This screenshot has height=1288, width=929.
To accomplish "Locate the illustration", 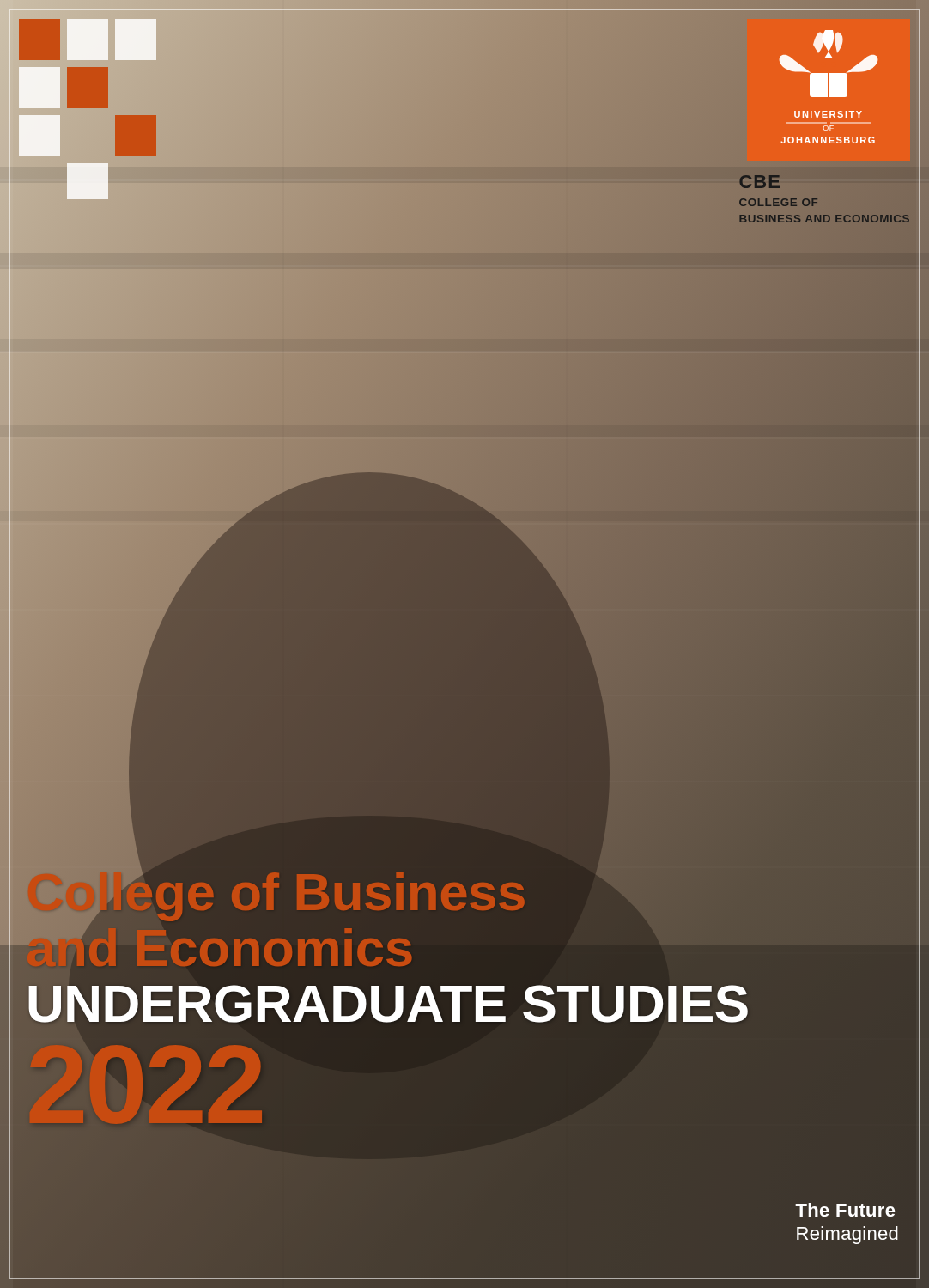I will pyautogui.click(x=113, y=111).
